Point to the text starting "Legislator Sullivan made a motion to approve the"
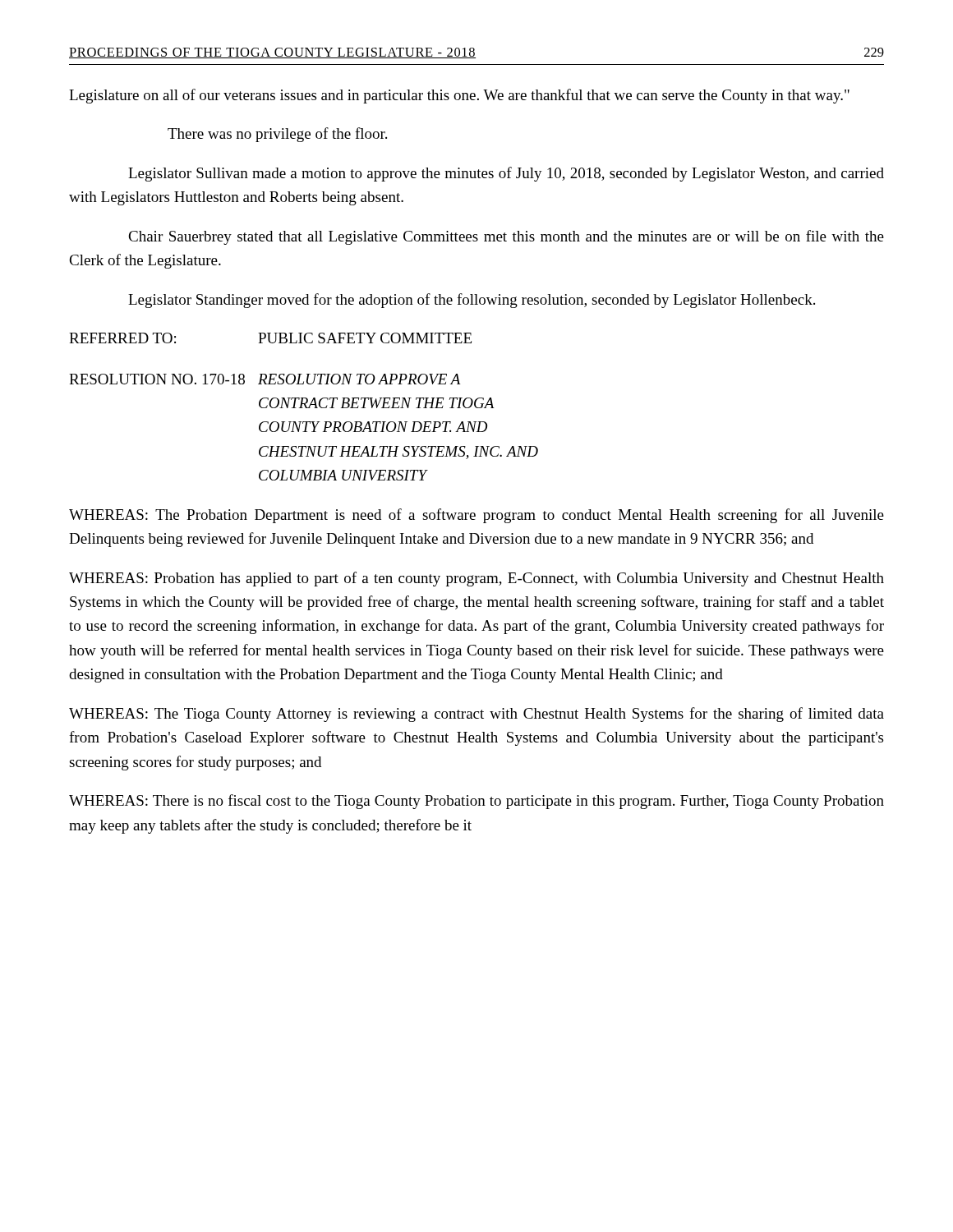953x1232 pixels. click(476, 185)
